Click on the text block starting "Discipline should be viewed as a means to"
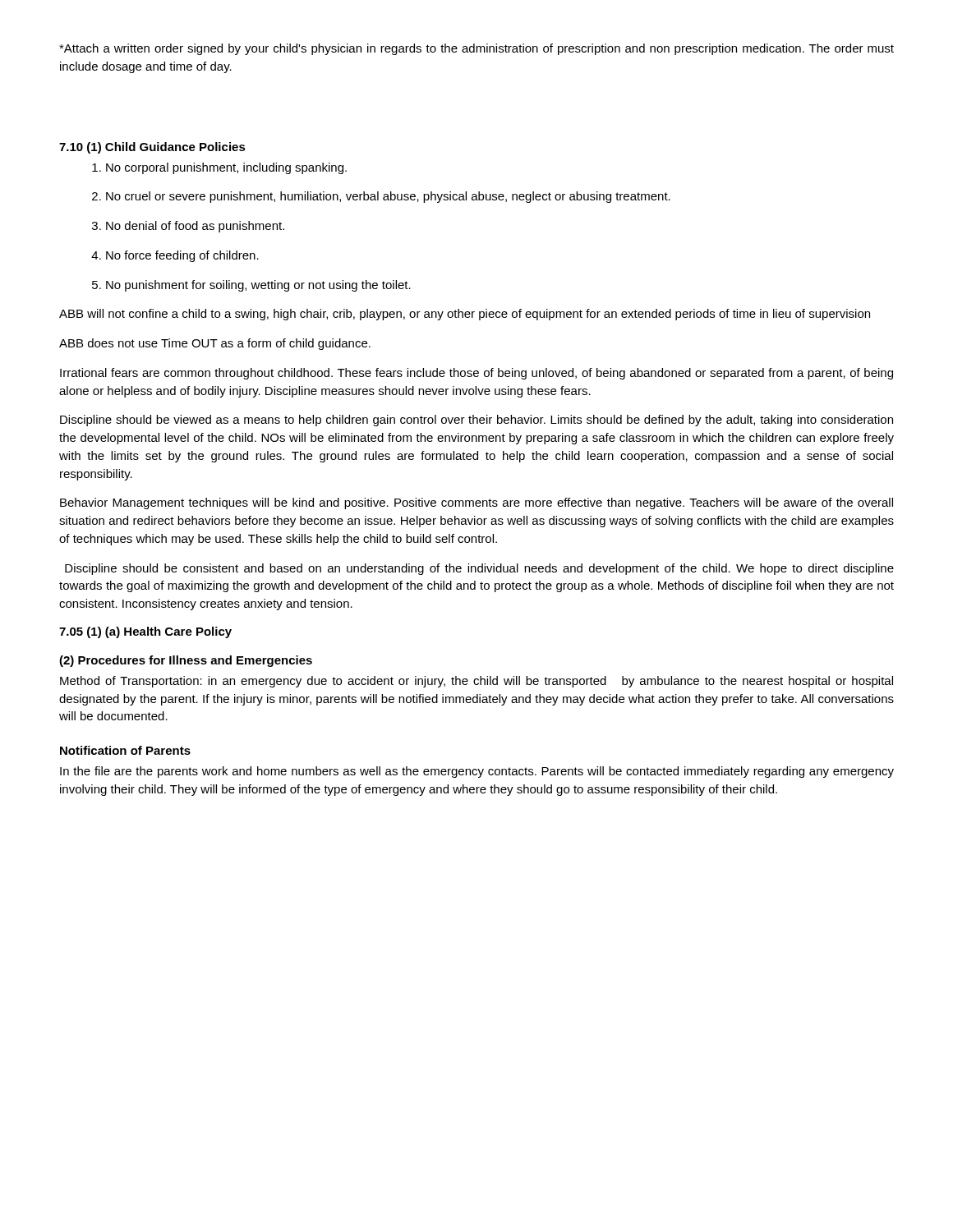953x1232 pixels. (476, 446)
